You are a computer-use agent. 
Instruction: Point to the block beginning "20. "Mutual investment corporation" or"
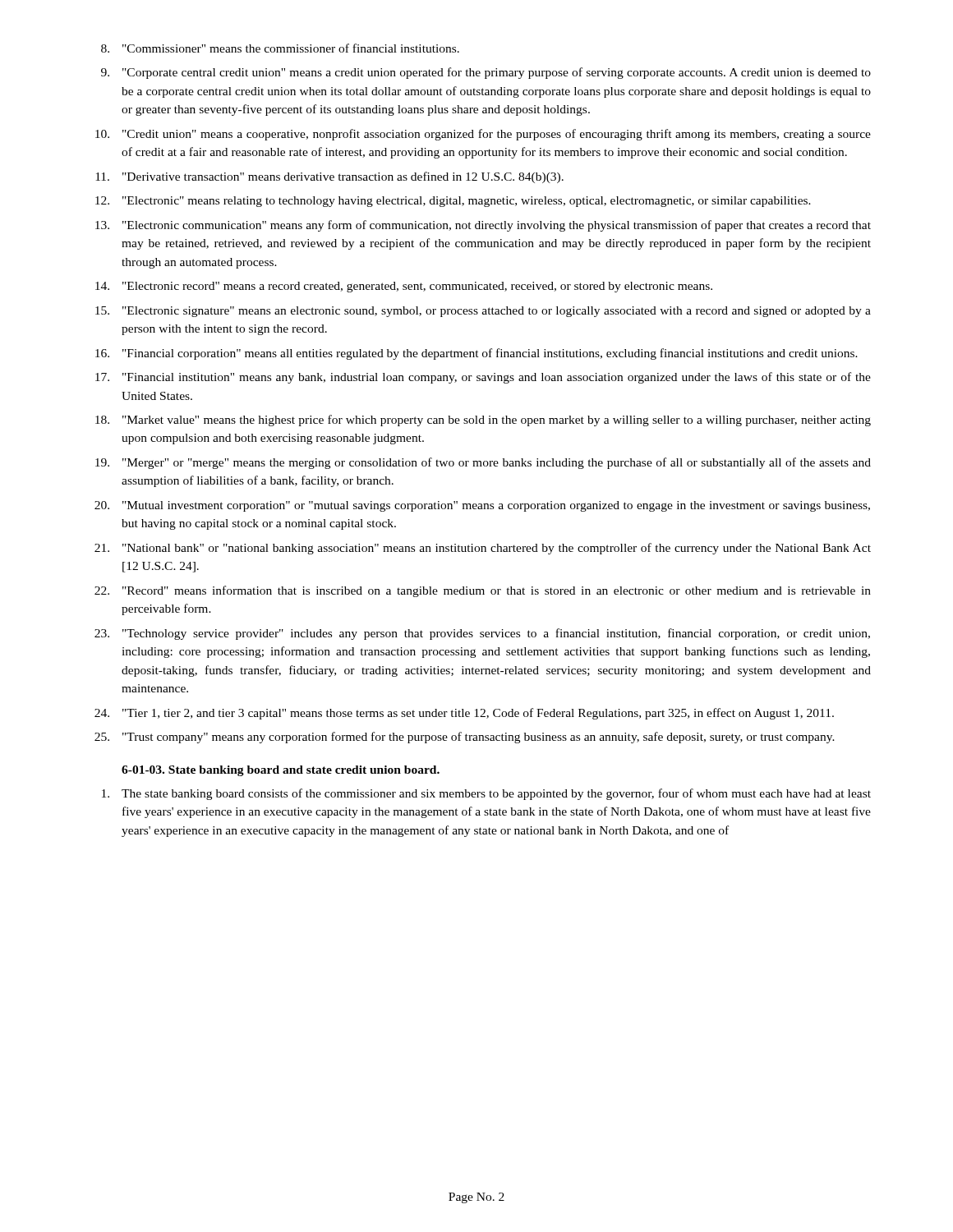[476, 514]
